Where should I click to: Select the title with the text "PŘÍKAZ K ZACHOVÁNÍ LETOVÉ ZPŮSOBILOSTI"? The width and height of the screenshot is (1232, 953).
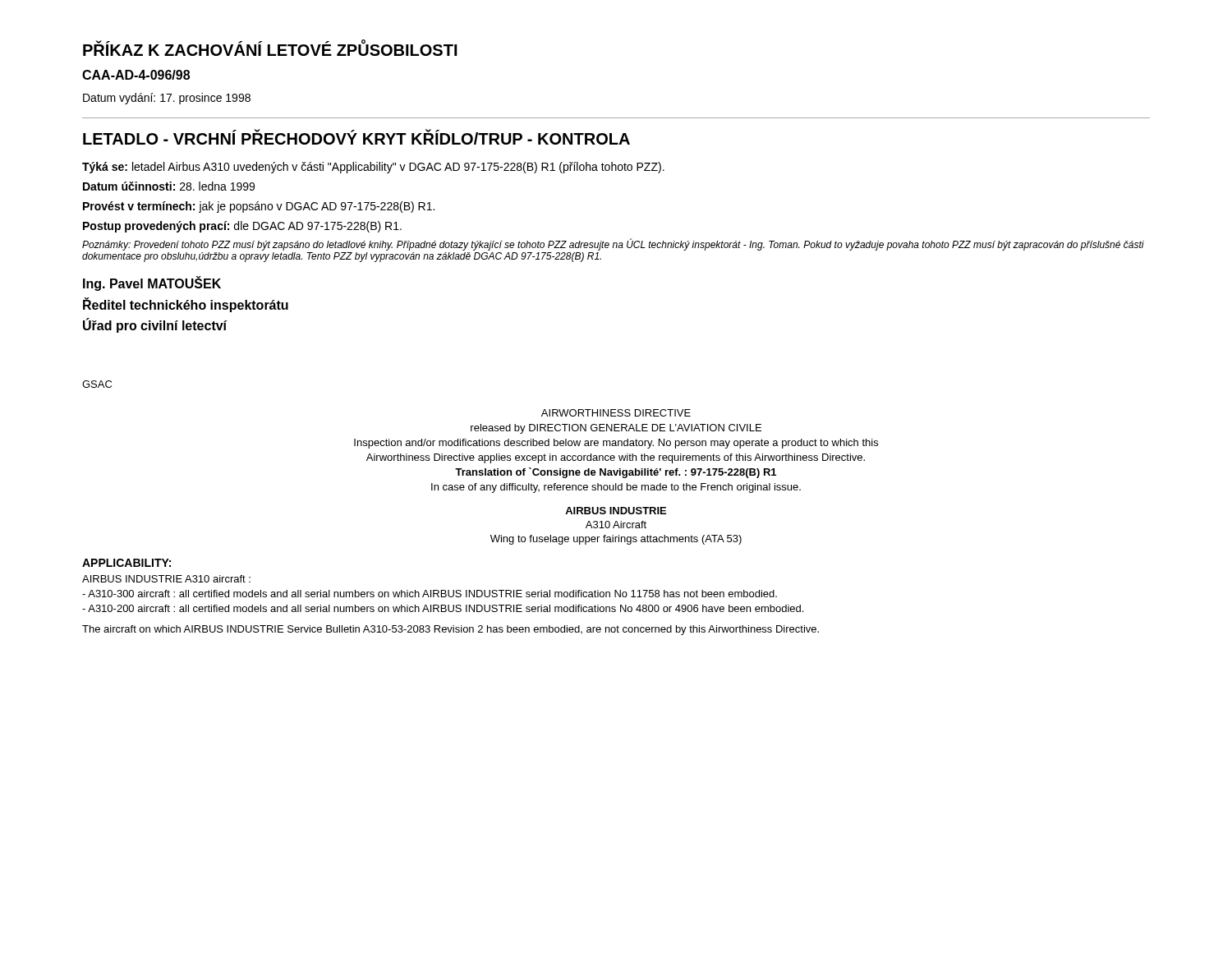[x=270, y=50]
